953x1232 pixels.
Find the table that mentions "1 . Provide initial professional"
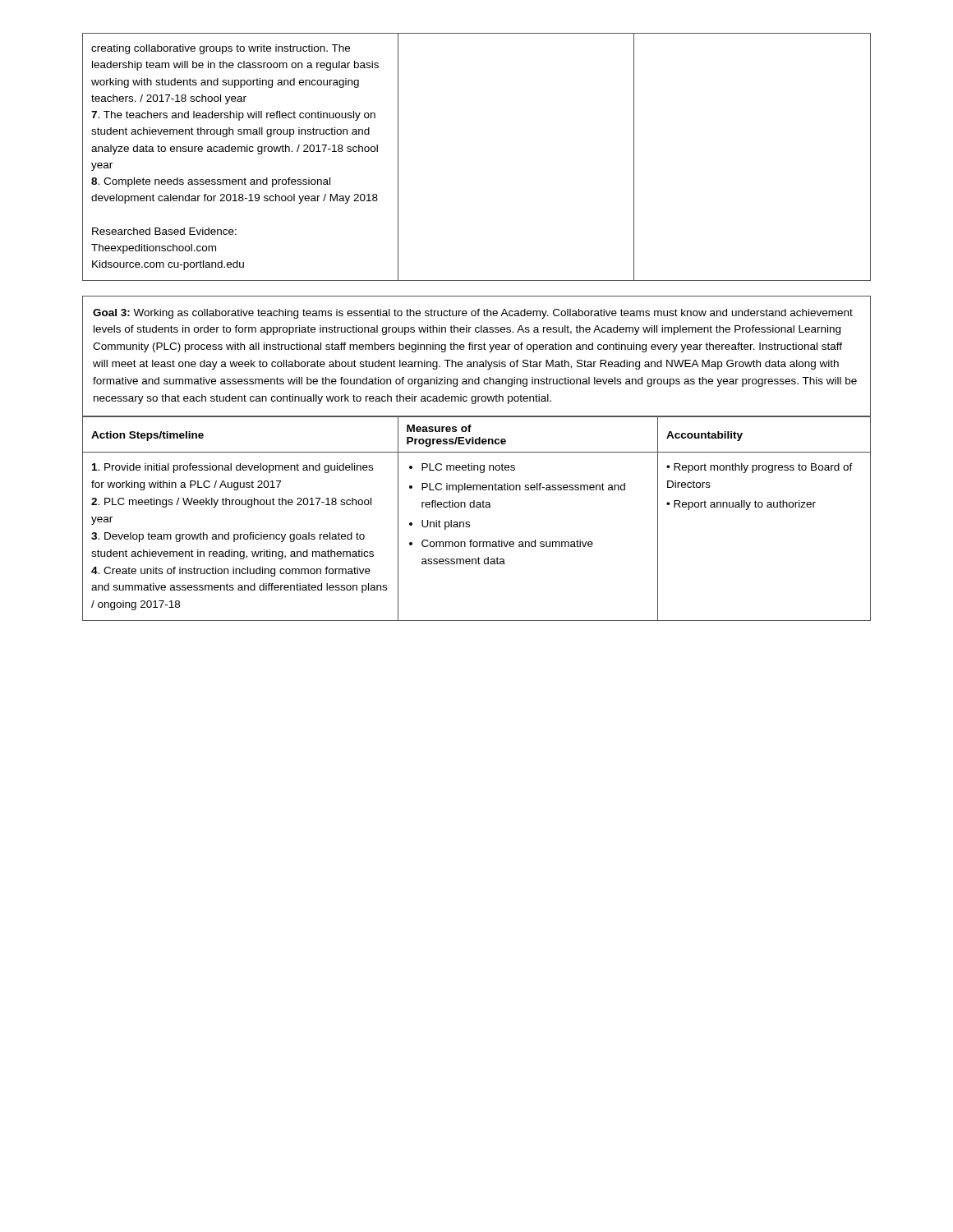click(476, 519)
